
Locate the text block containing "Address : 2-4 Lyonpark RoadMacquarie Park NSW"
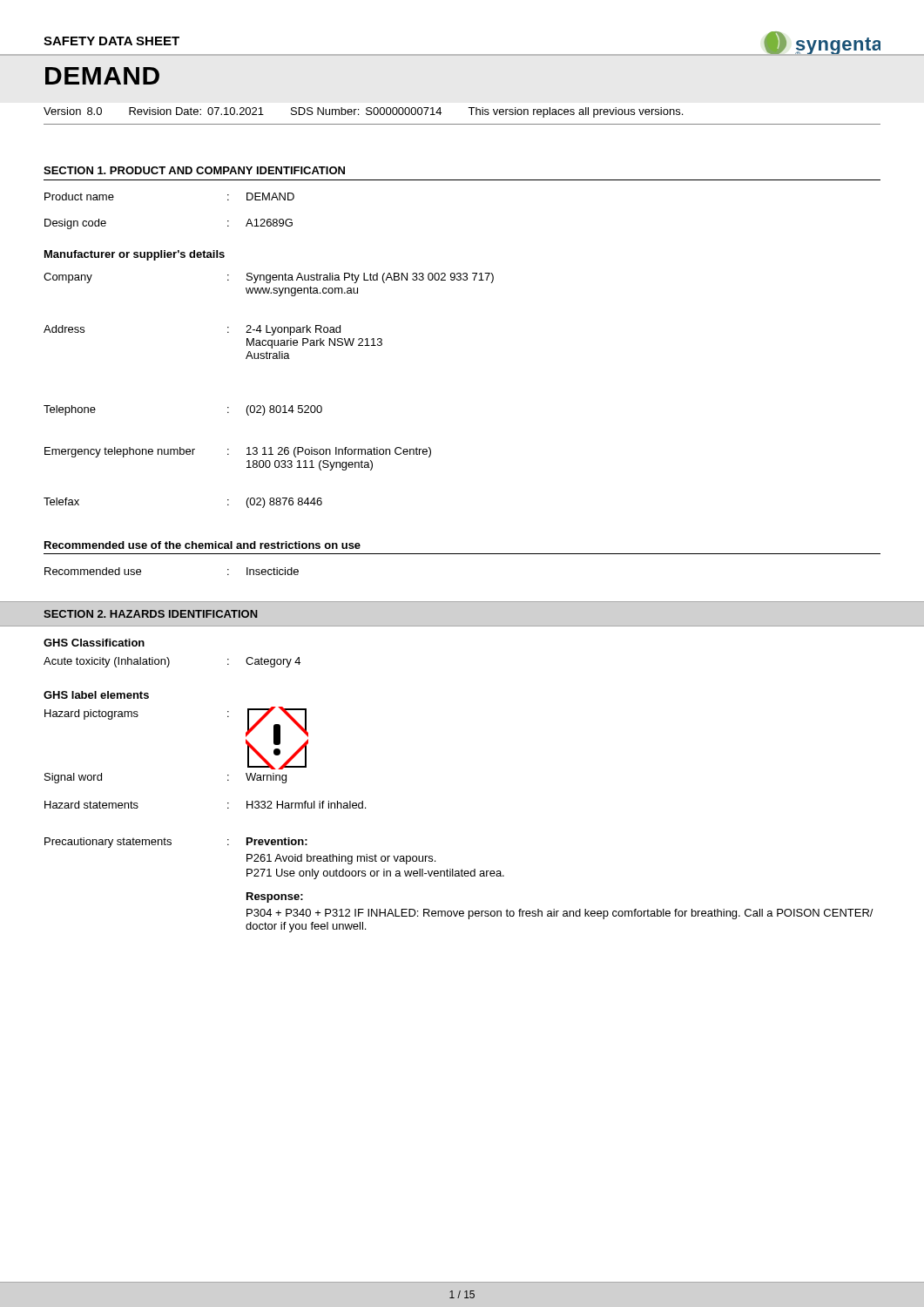pos(61,332)
